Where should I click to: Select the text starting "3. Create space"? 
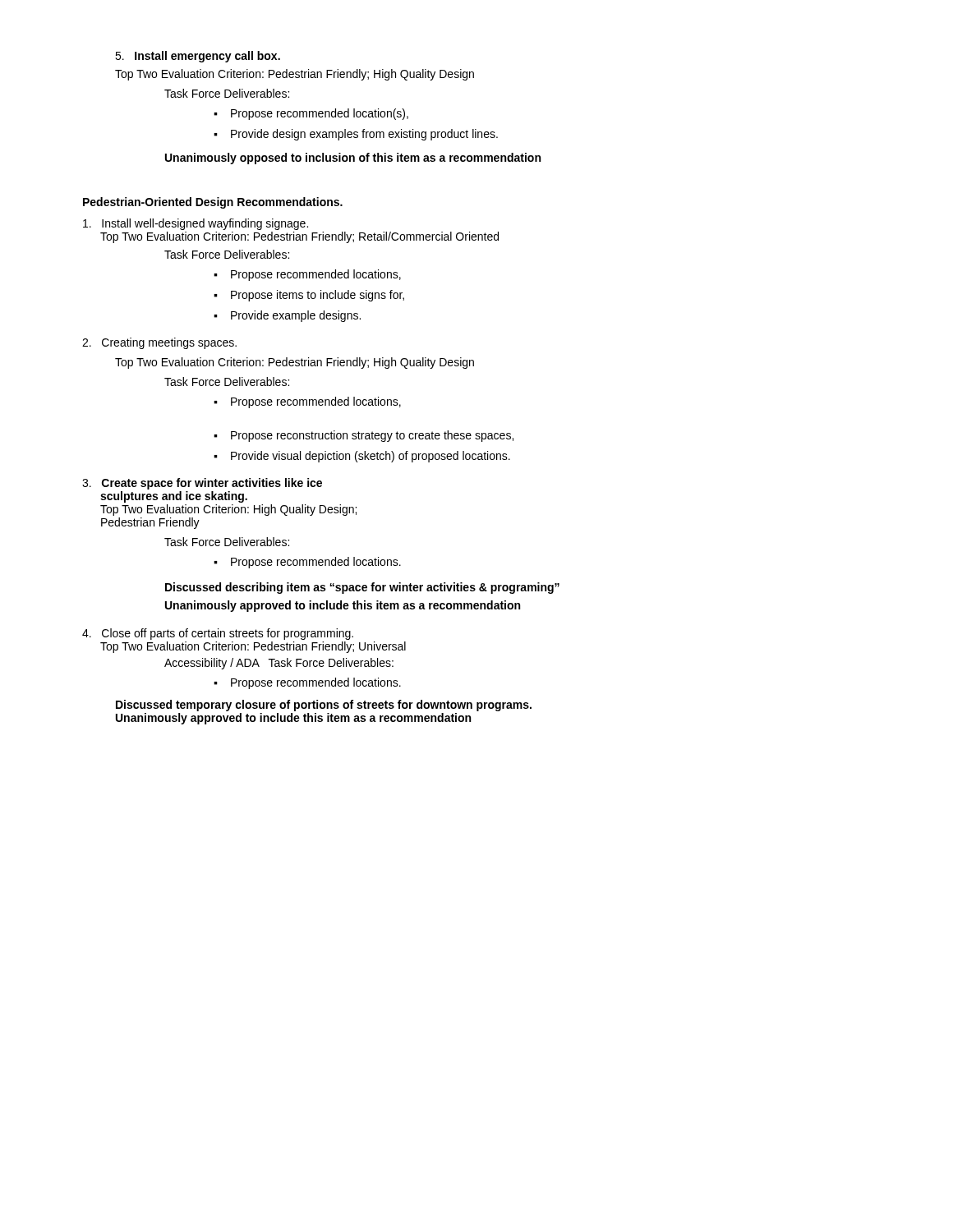pos(220,503)
